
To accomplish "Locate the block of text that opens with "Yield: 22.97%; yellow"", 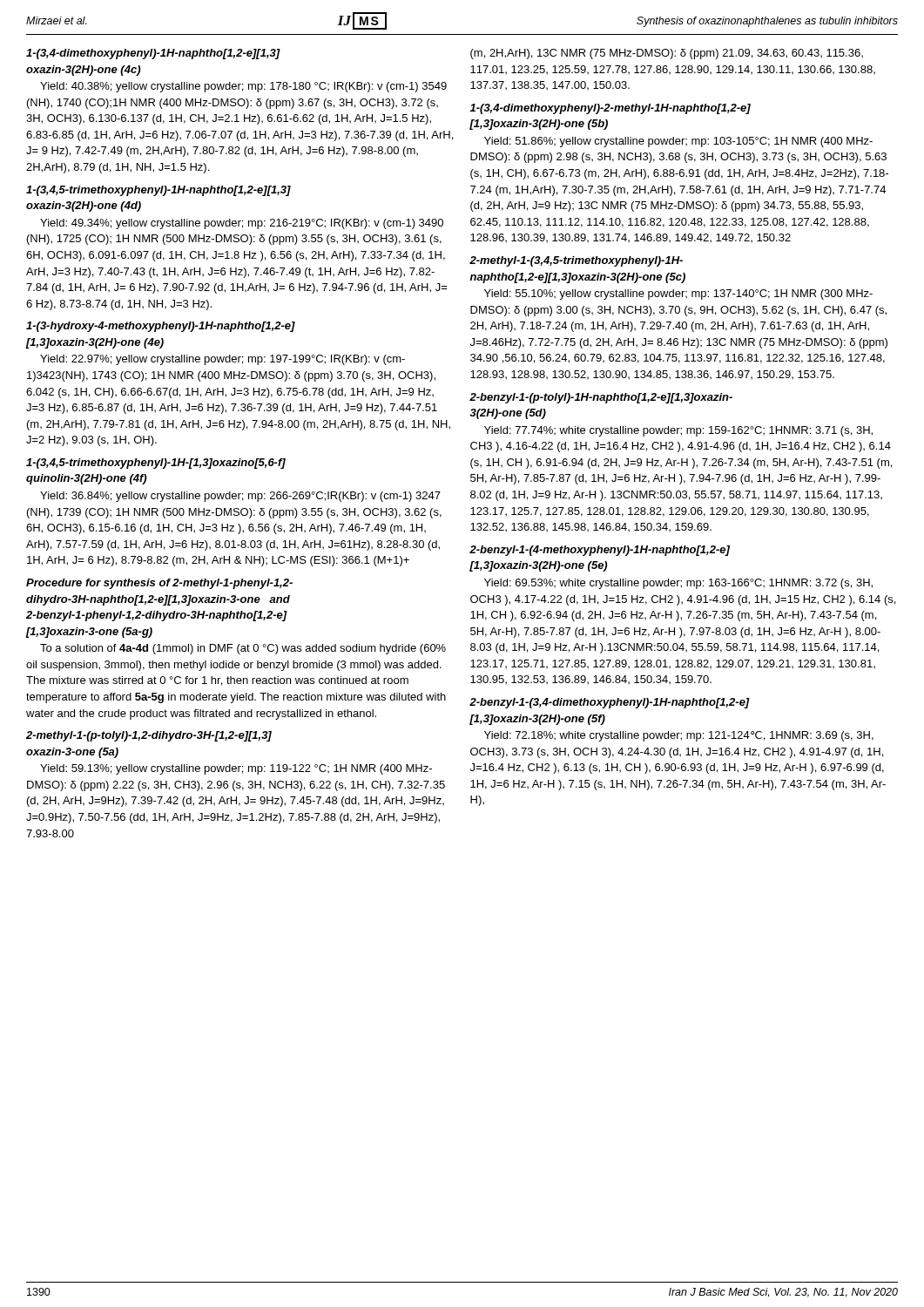I will 239,399.
